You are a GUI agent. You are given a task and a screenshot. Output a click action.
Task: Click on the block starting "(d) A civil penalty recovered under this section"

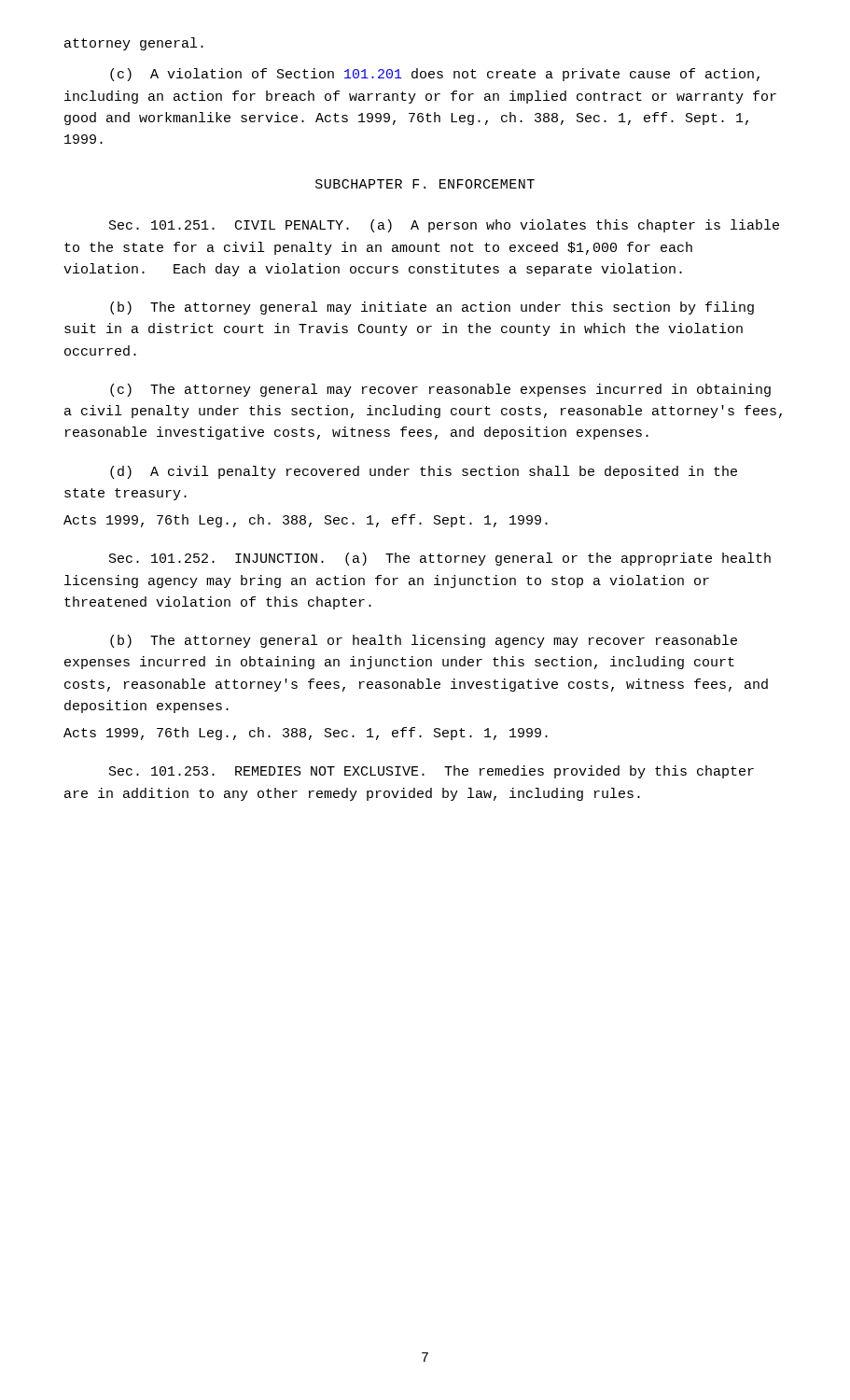425,483
